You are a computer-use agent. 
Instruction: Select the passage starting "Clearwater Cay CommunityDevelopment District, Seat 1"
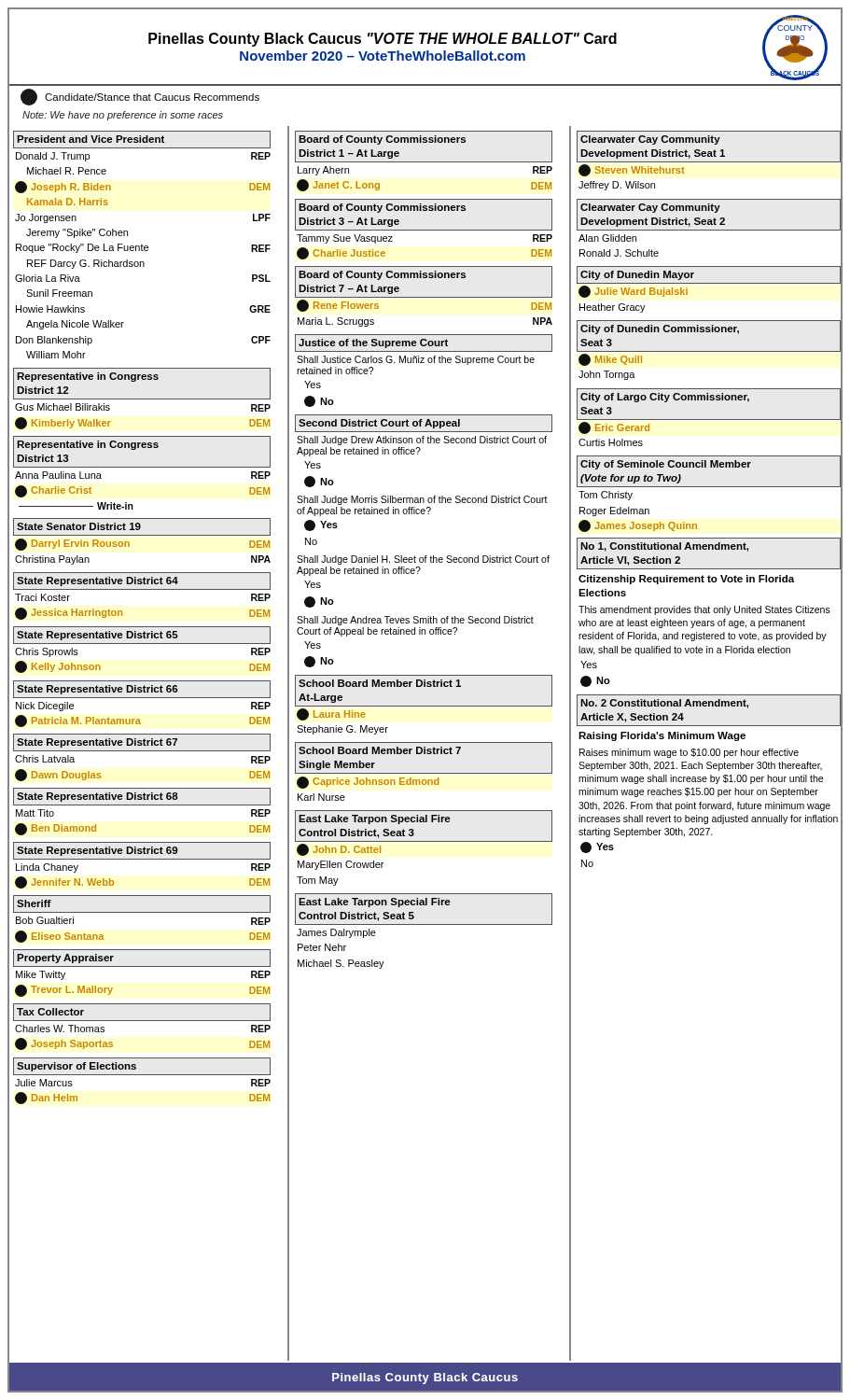click(x=653, y=146)
